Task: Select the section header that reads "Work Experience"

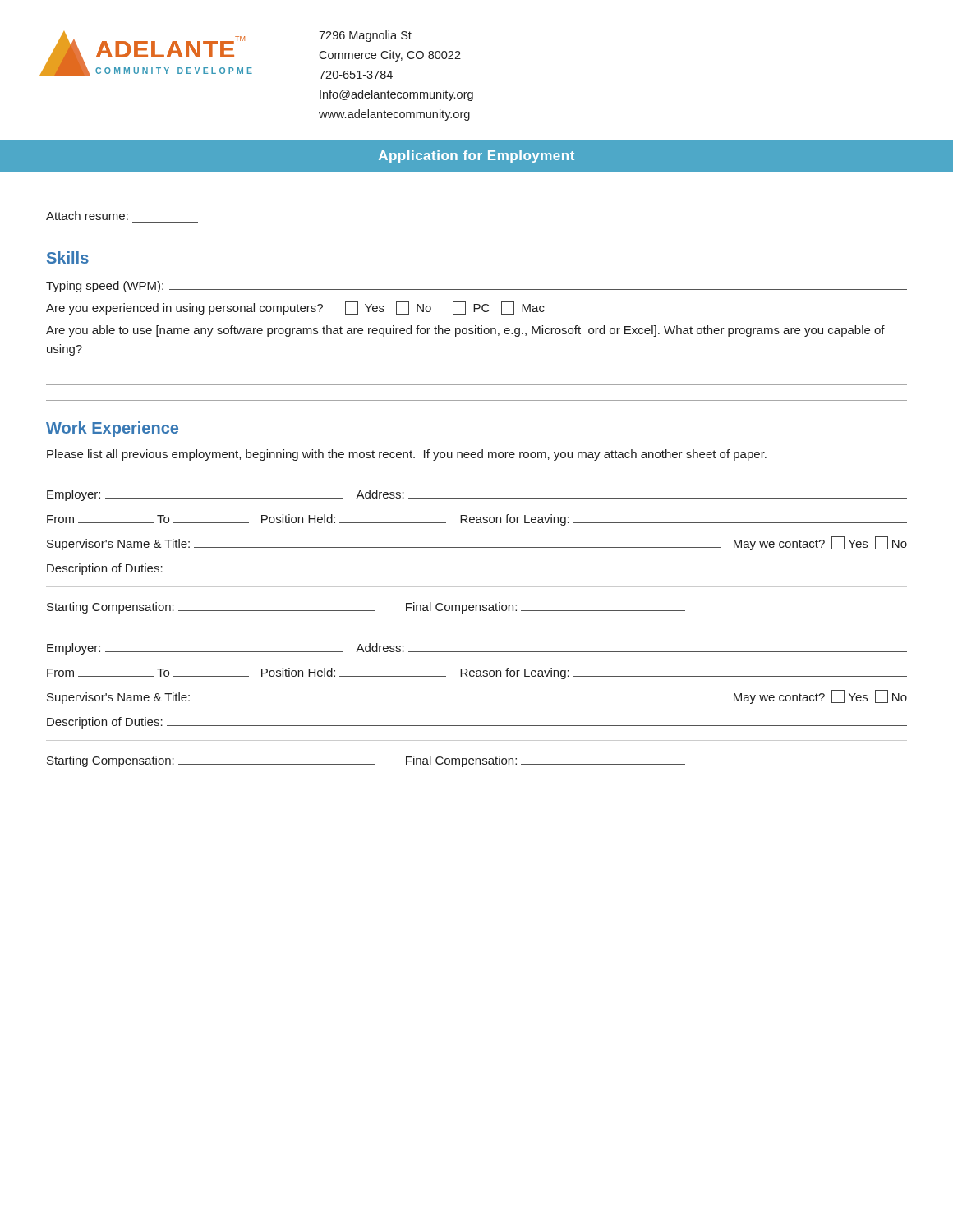Action: point(113,428)
